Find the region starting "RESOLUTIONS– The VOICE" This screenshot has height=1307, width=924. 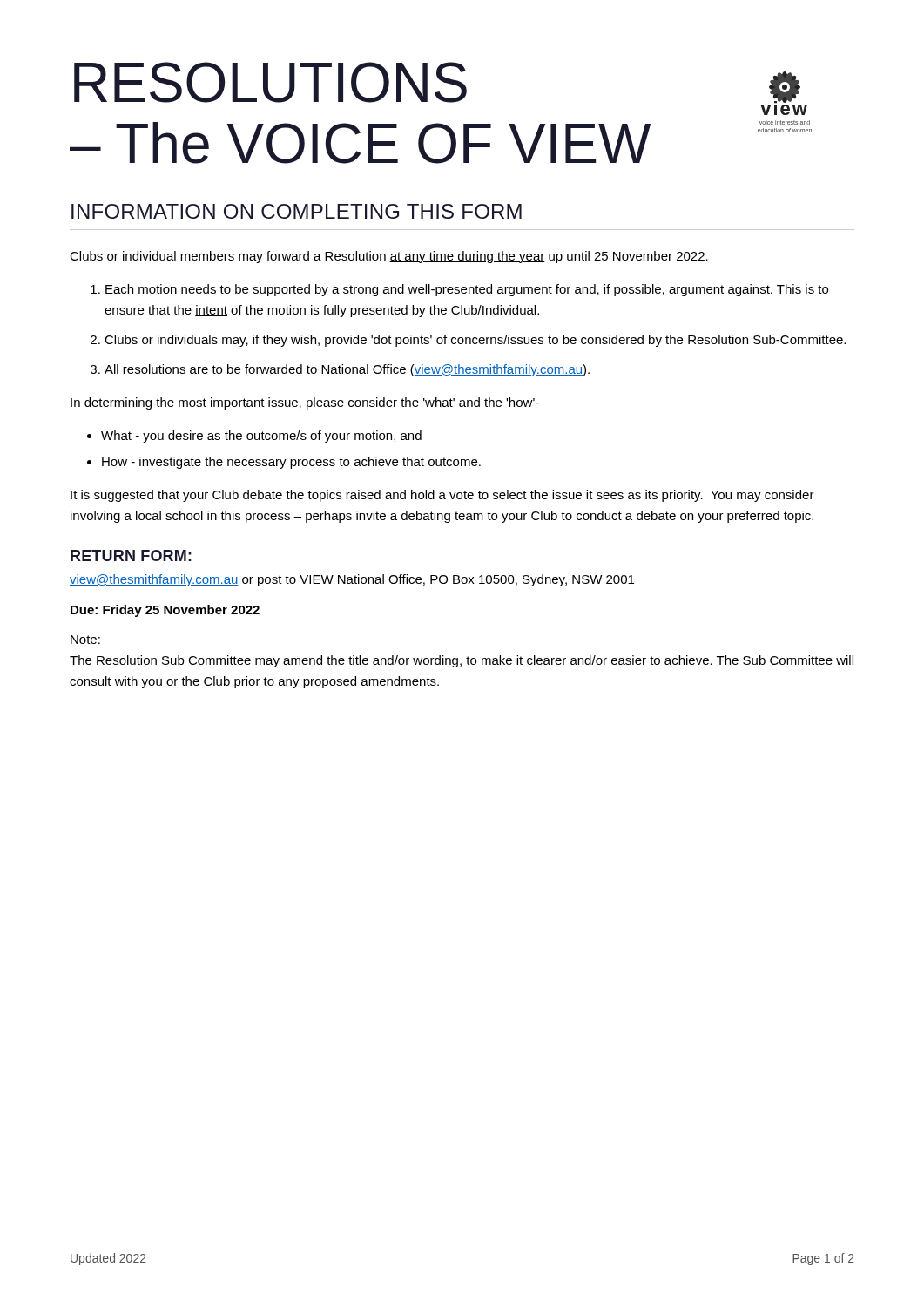pyautogui.click(x=384, y=114)
